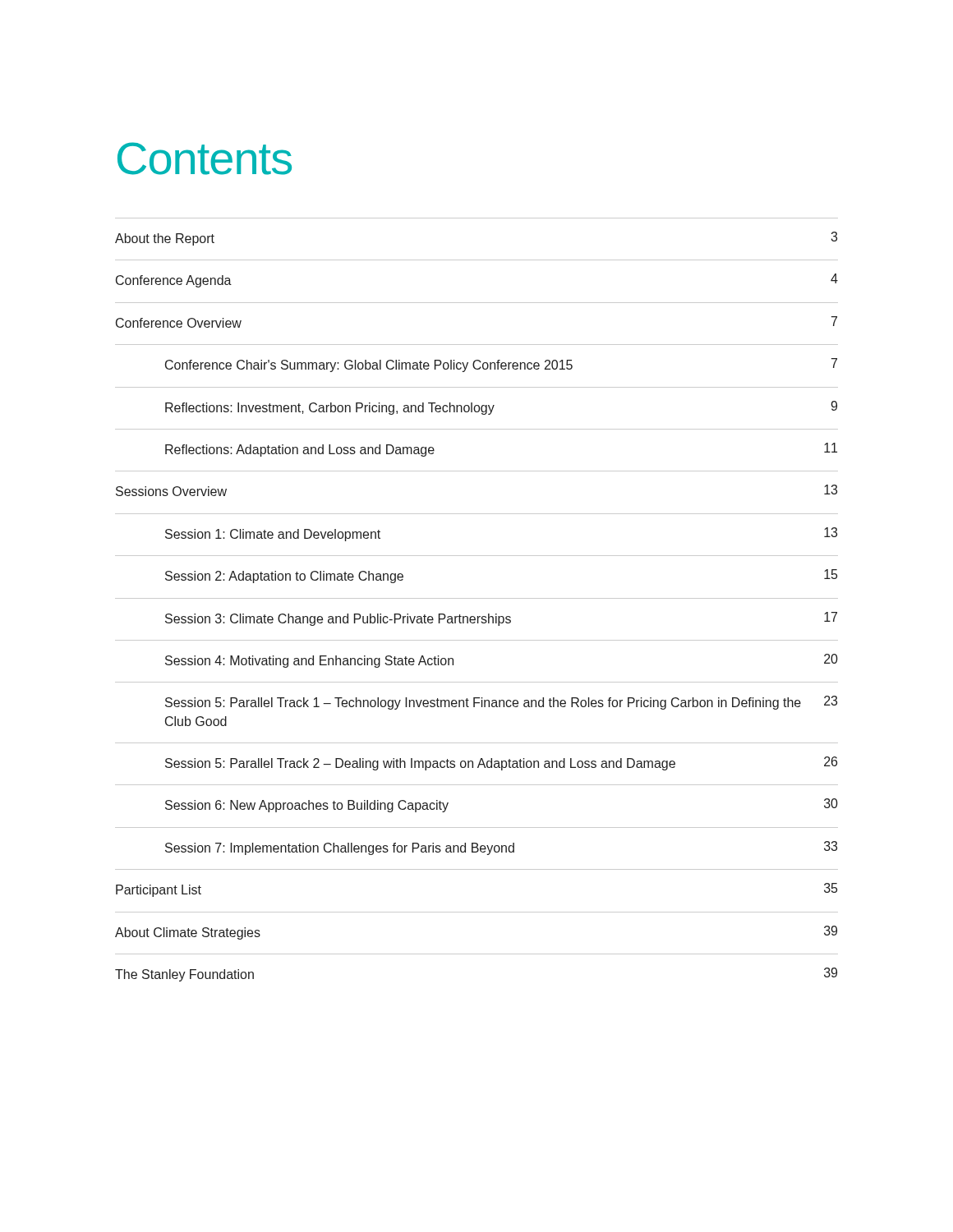The width and height of the screenshot is (953, 1232).
Task: Point to the block beginning "Session 6: New Approaches"
Action: pyautogui.click(x=311, y=804)
